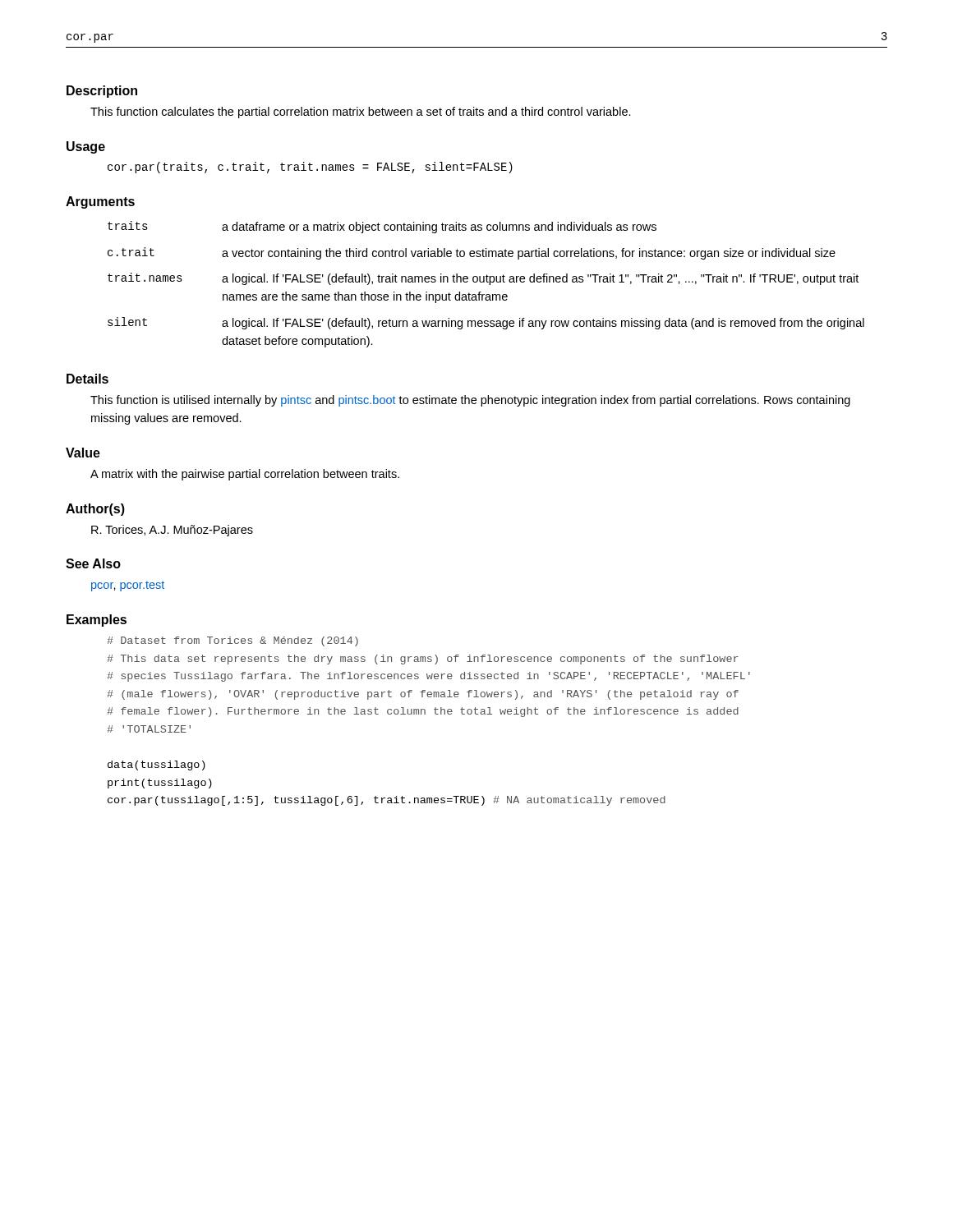Locate the table with the text "a logical. If 'FALSE'"
The height and width of the screenshot is (1232, 953).
[x=476, y=284]
